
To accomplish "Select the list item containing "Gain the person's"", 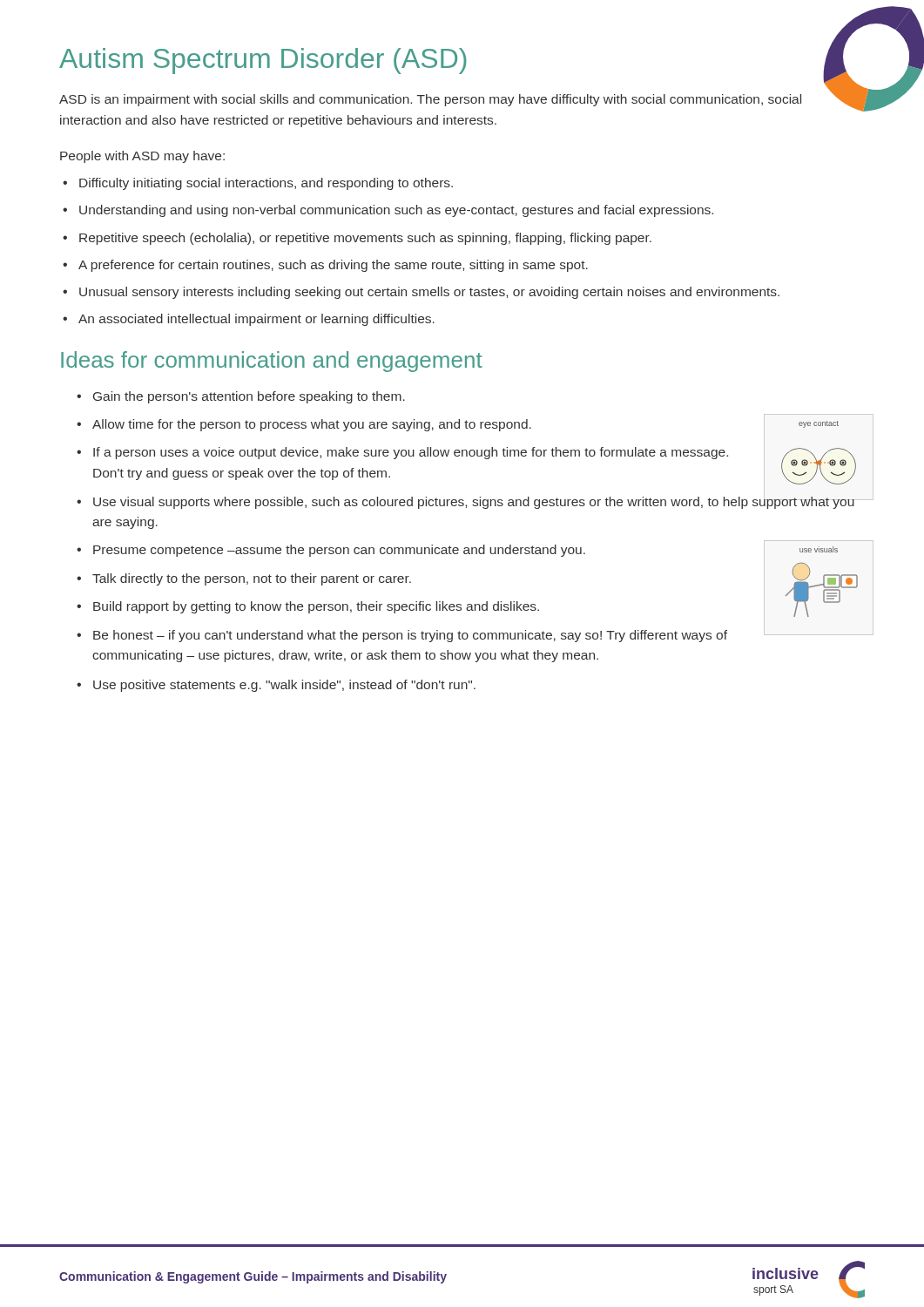I will (249, 396).
